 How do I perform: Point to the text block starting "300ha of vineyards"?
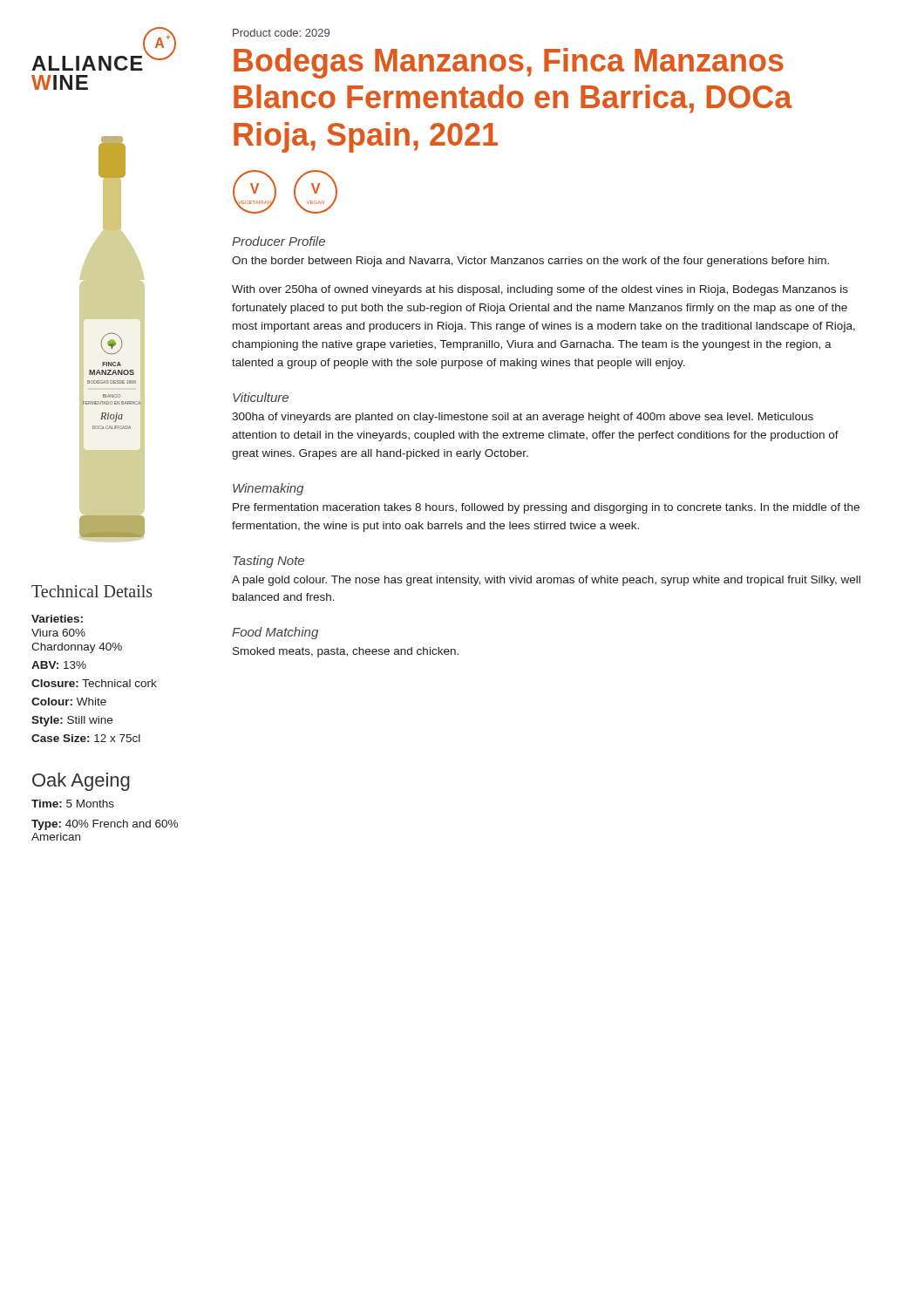(x=535, y=435)
